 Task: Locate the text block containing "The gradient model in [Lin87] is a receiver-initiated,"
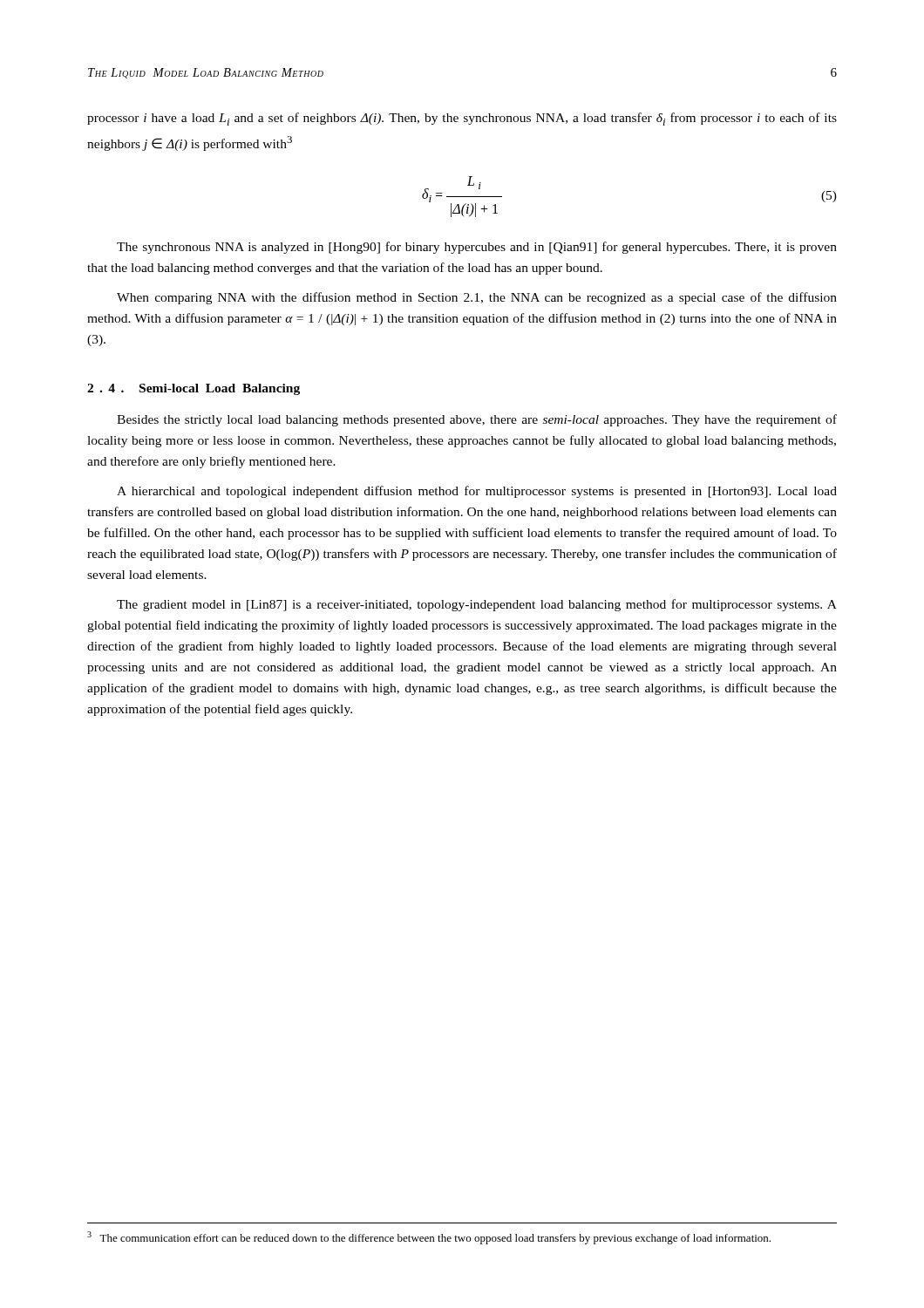462,657
